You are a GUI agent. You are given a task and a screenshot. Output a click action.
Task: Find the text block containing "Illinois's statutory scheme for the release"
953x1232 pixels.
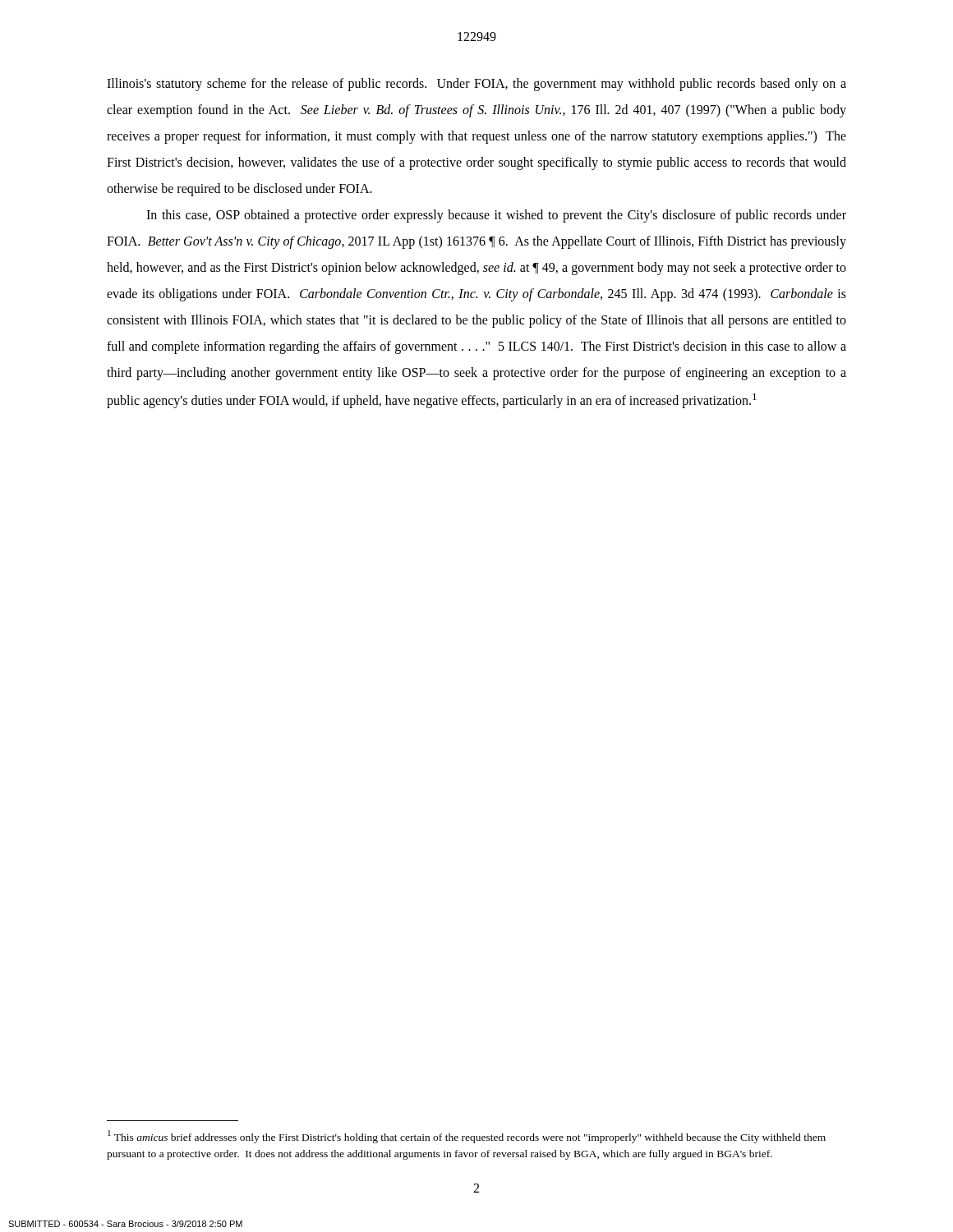476,136
